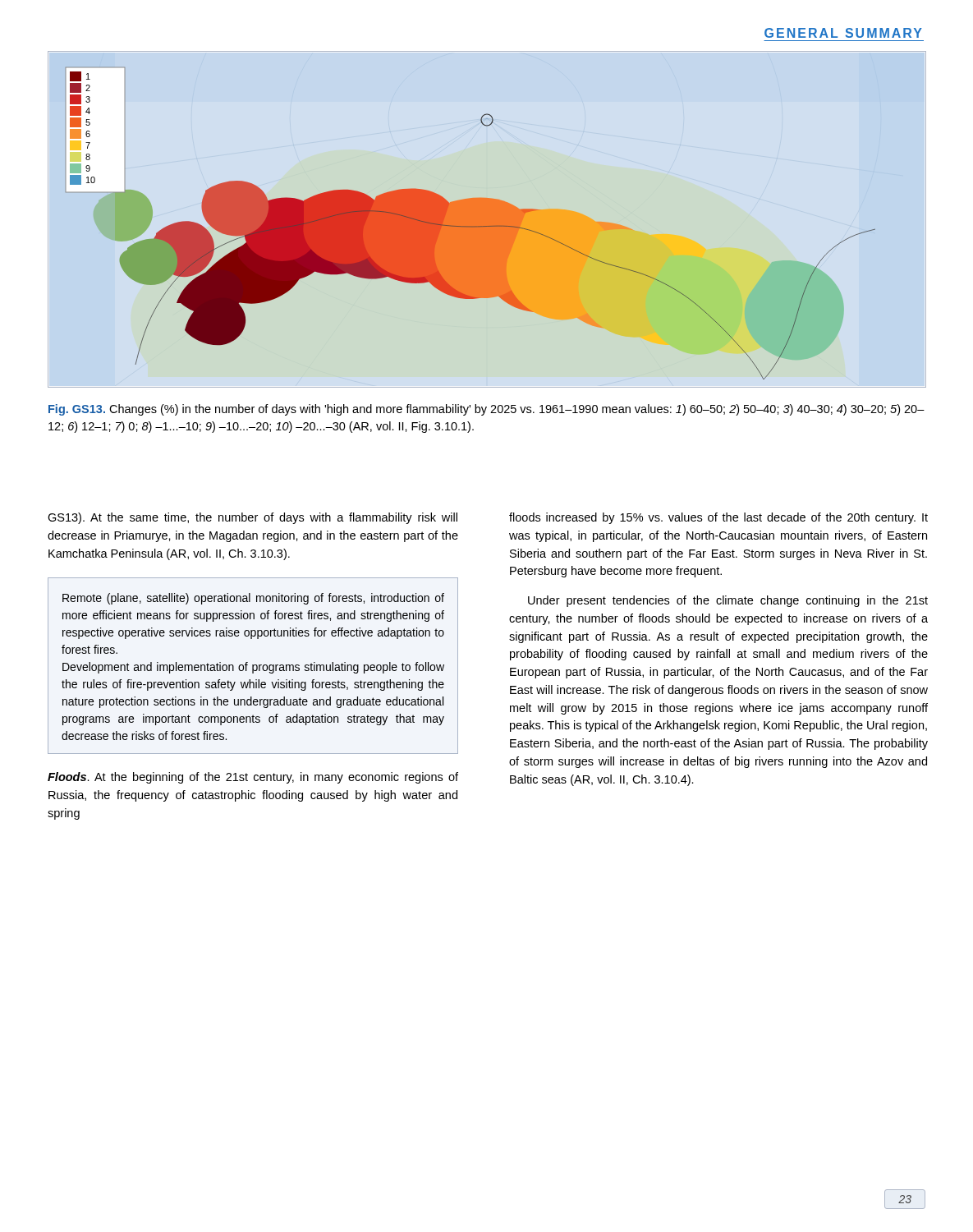Screen dimensions: 1232x973
Task: Find the block starting "floods increased by 15% vs. values of"
Action: 718,544
